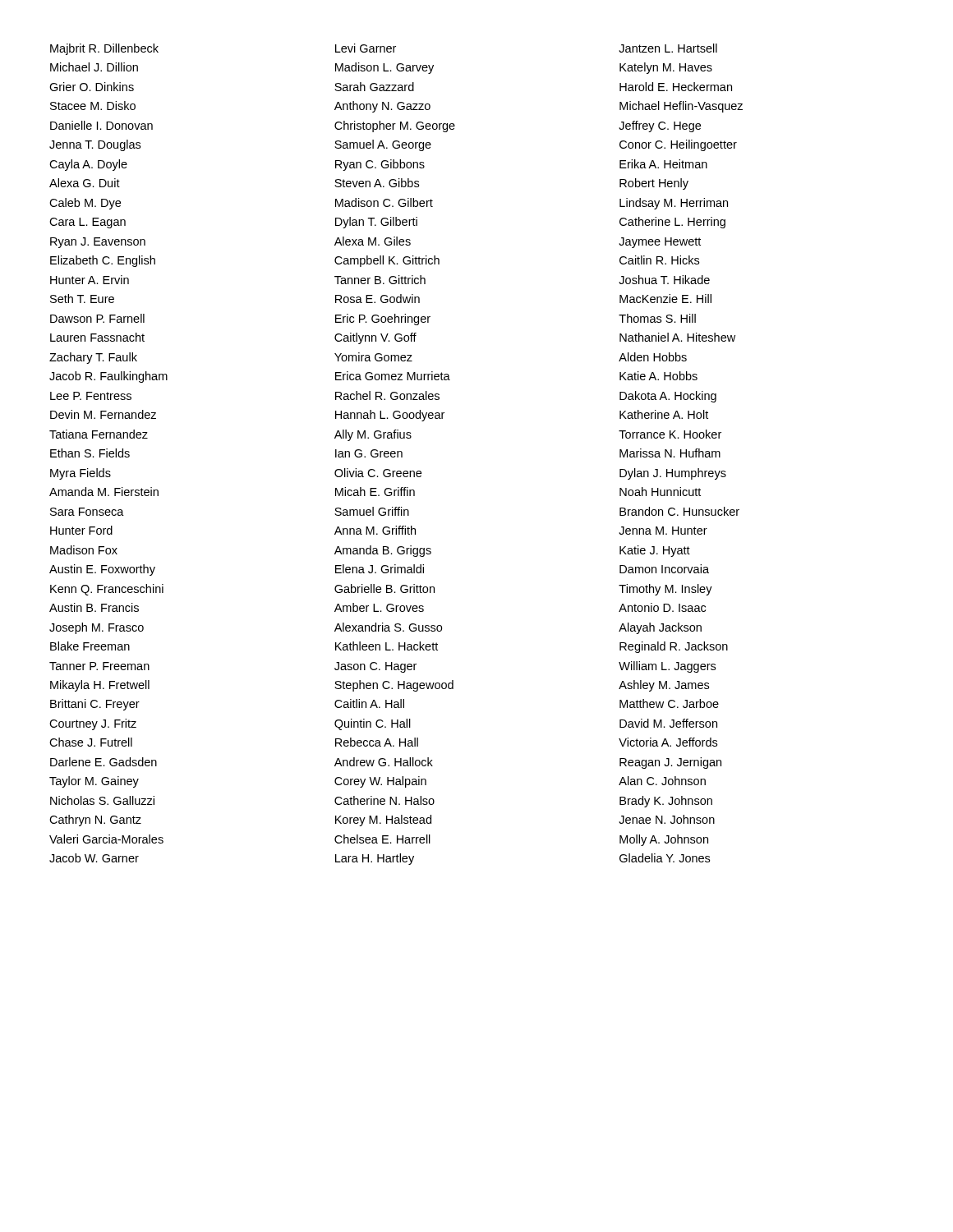This screenshot has width=953, height=1232.
Task: Find the block starting "Hunter Ford"
Action: 81,531
